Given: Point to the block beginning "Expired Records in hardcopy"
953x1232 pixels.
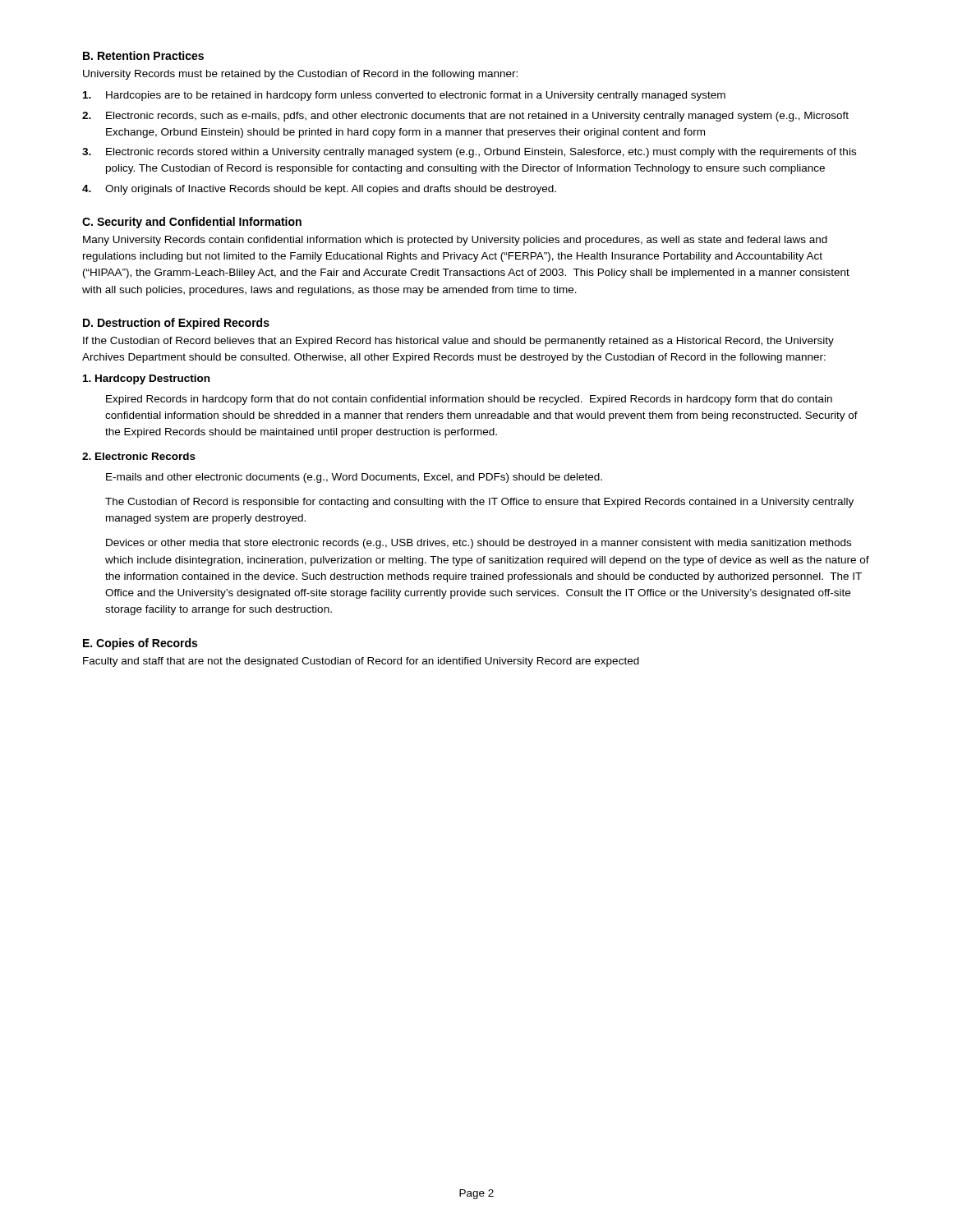Looking at the screenshot, I should 481,415.
